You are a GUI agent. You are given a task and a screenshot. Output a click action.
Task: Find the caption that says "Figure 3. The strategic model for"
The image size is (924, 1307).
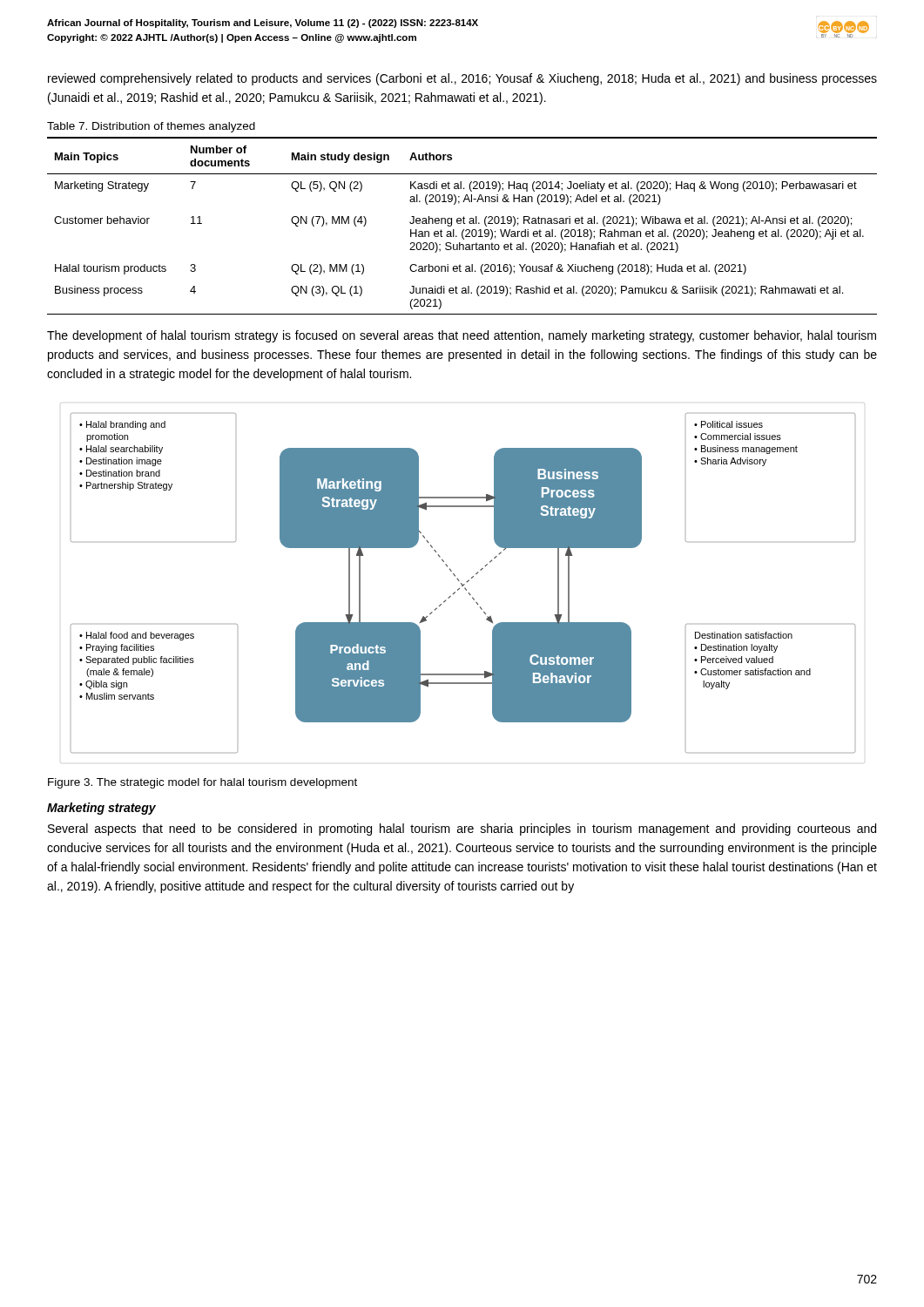(202, 782)
